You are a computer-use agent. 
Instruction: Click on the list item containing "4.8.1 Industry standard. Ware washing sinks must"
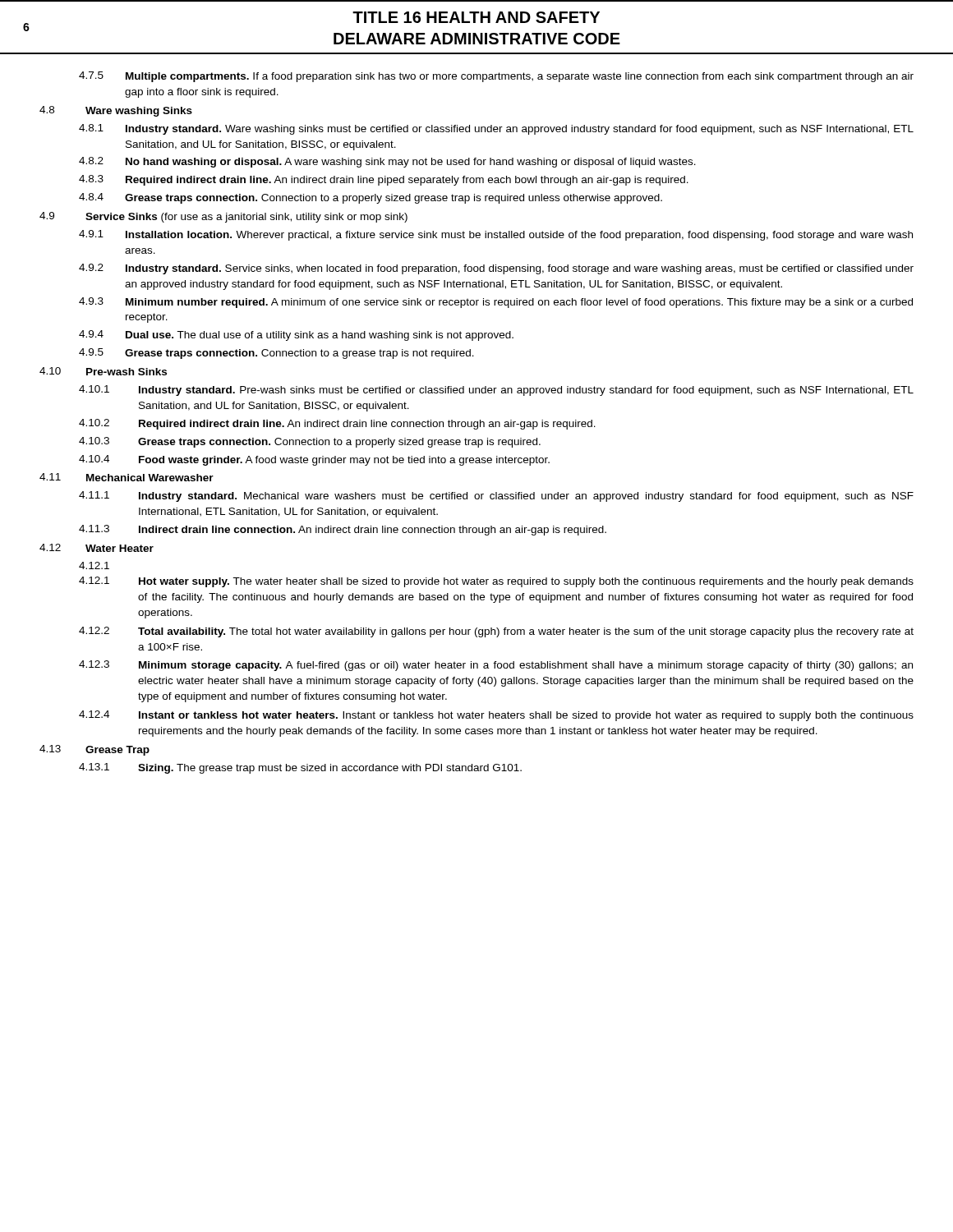496,137
